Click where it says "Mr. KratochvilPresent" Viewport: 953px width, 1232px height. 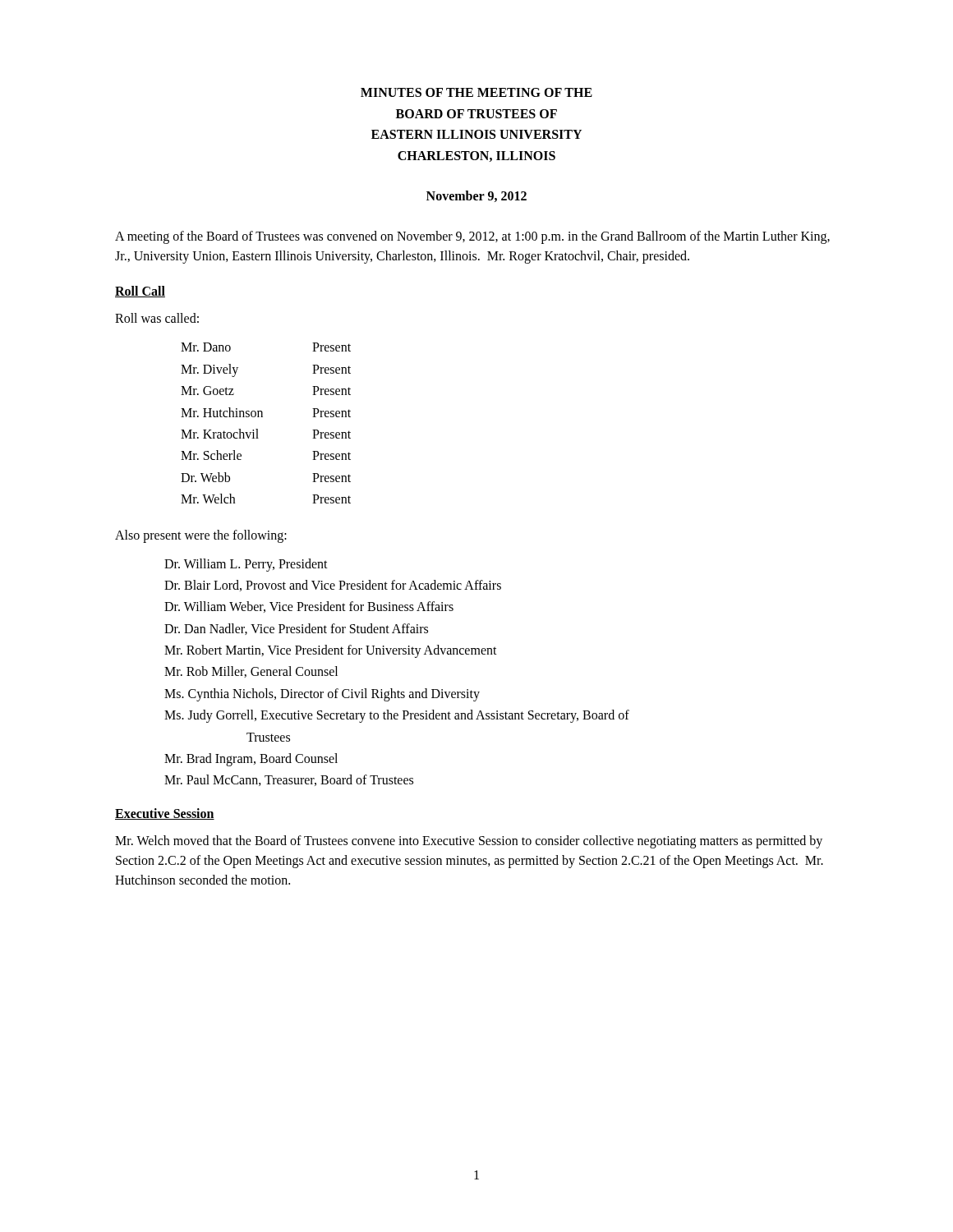click(x=230, y=433)
